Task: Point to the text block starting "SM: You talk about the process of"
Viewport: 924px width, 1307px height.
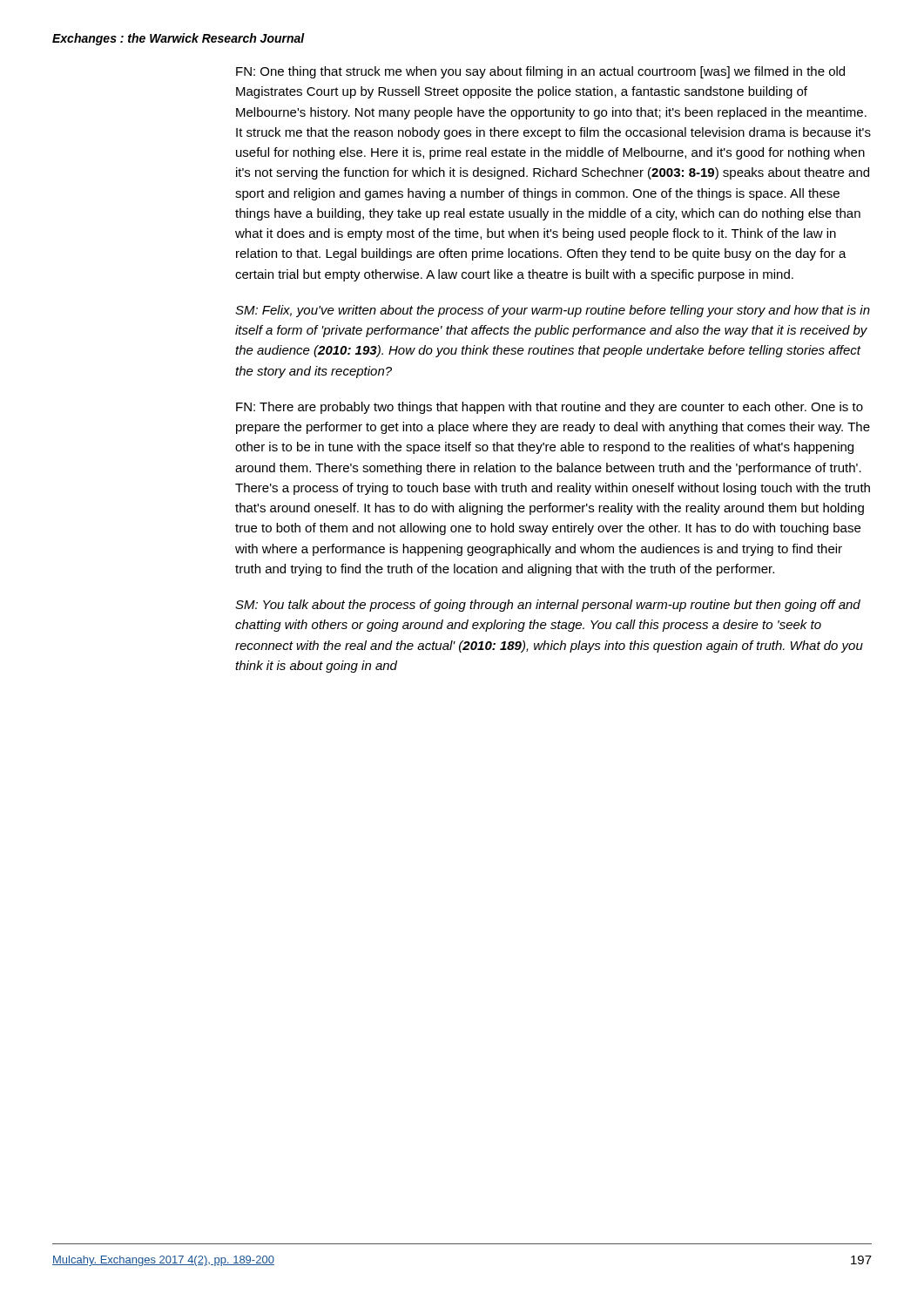Action: 553,635
